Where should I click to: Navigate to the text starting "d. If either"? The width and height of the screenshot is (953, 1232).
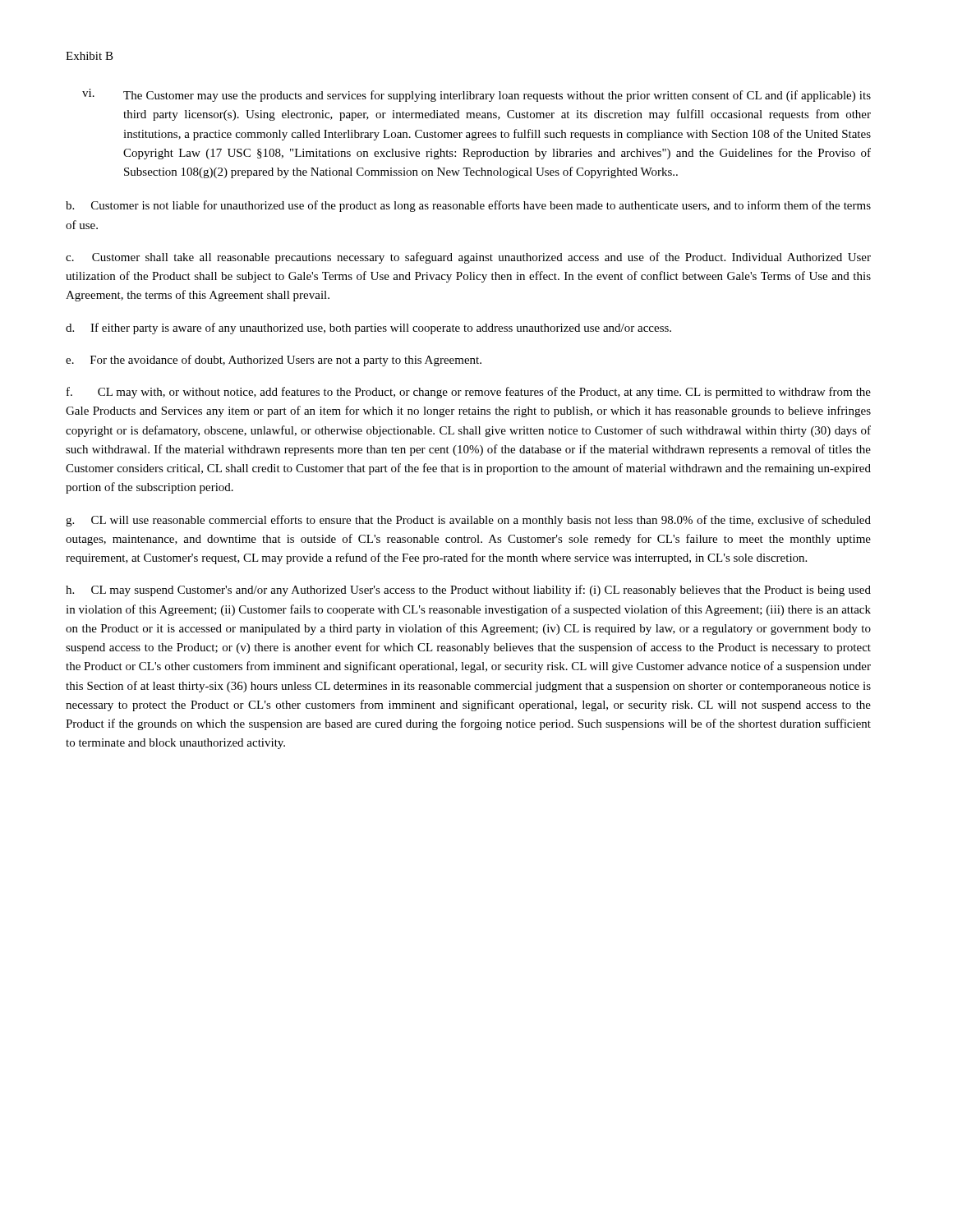[369, 327]
